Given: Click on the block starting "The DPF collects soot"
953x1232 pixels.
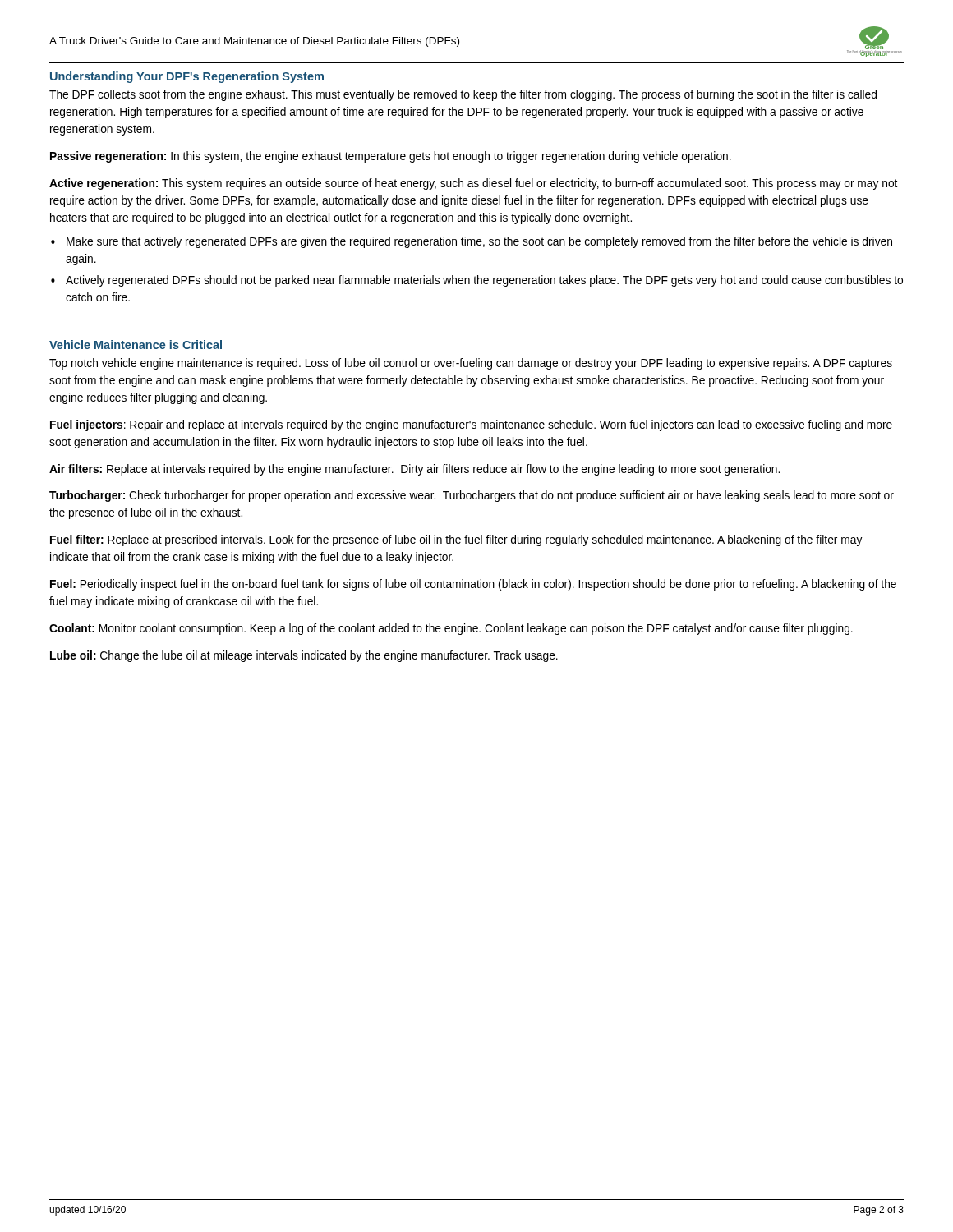Looking at the screenshot, I should pyautogui.click(x=463, y=112).
